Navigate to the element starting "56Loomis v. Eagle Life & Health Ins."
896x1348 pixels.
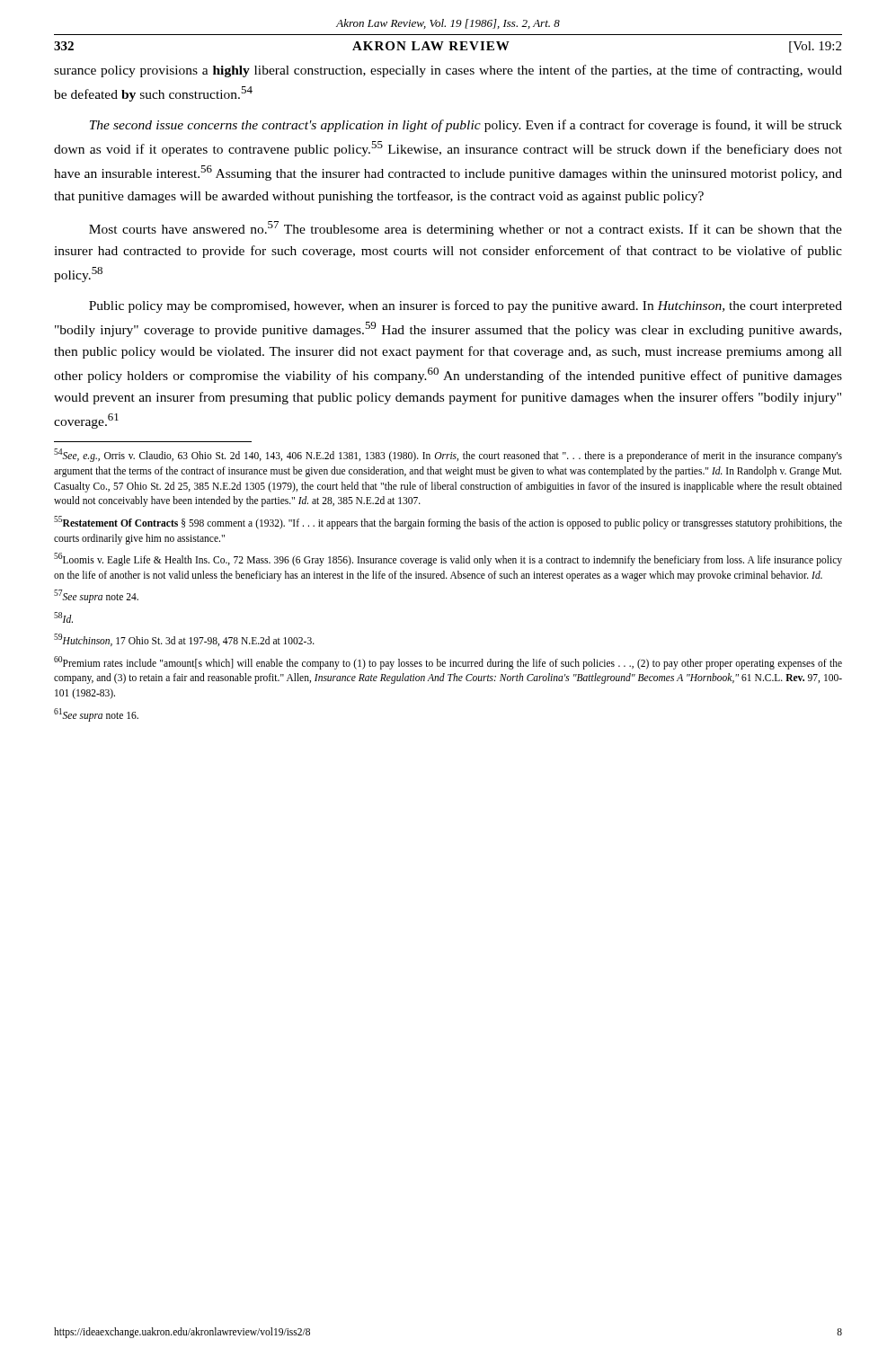[x=448, y=566]
